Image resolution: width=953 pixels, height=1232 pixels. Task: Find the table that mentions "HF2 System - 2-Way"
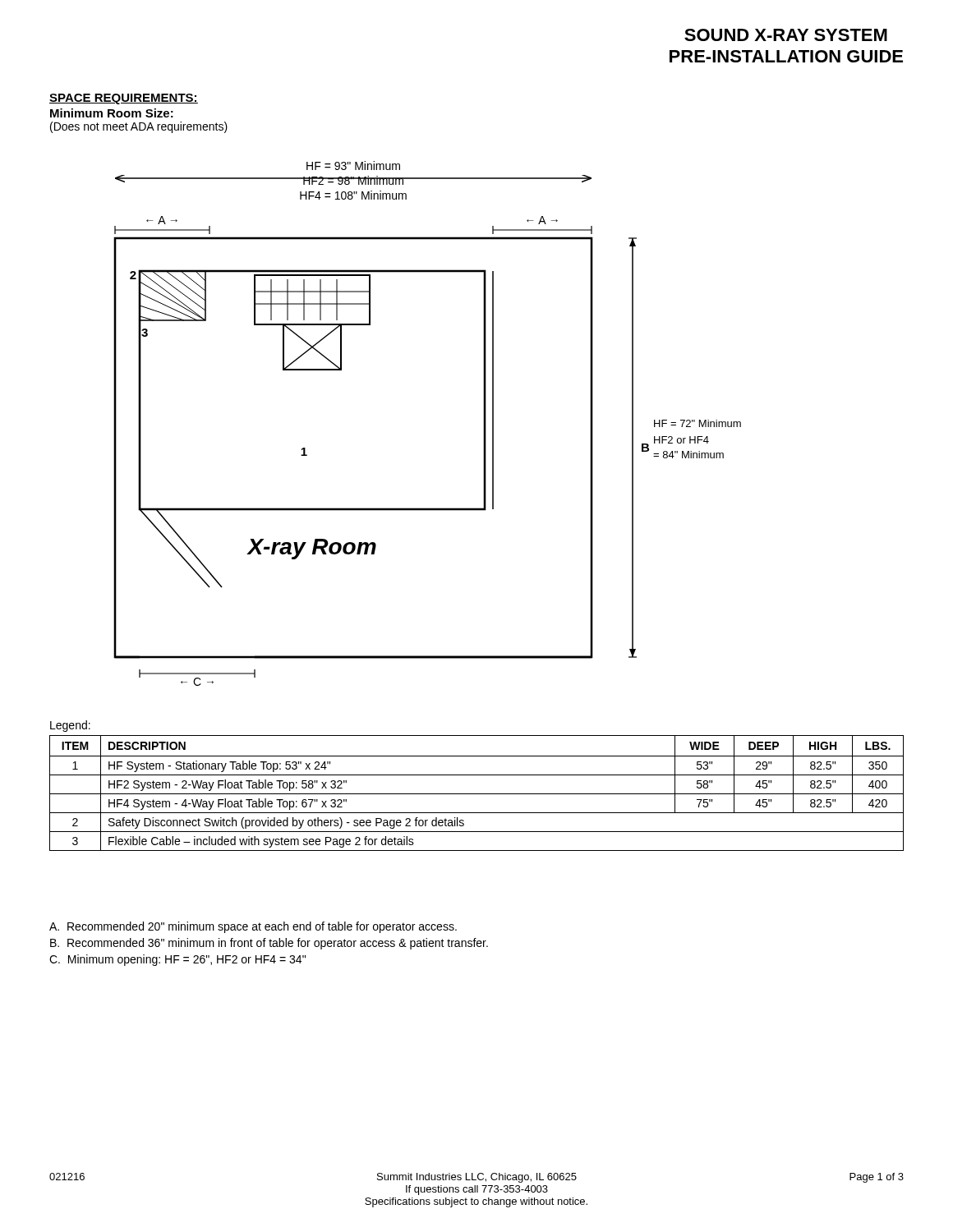click(x=476, y=793)
